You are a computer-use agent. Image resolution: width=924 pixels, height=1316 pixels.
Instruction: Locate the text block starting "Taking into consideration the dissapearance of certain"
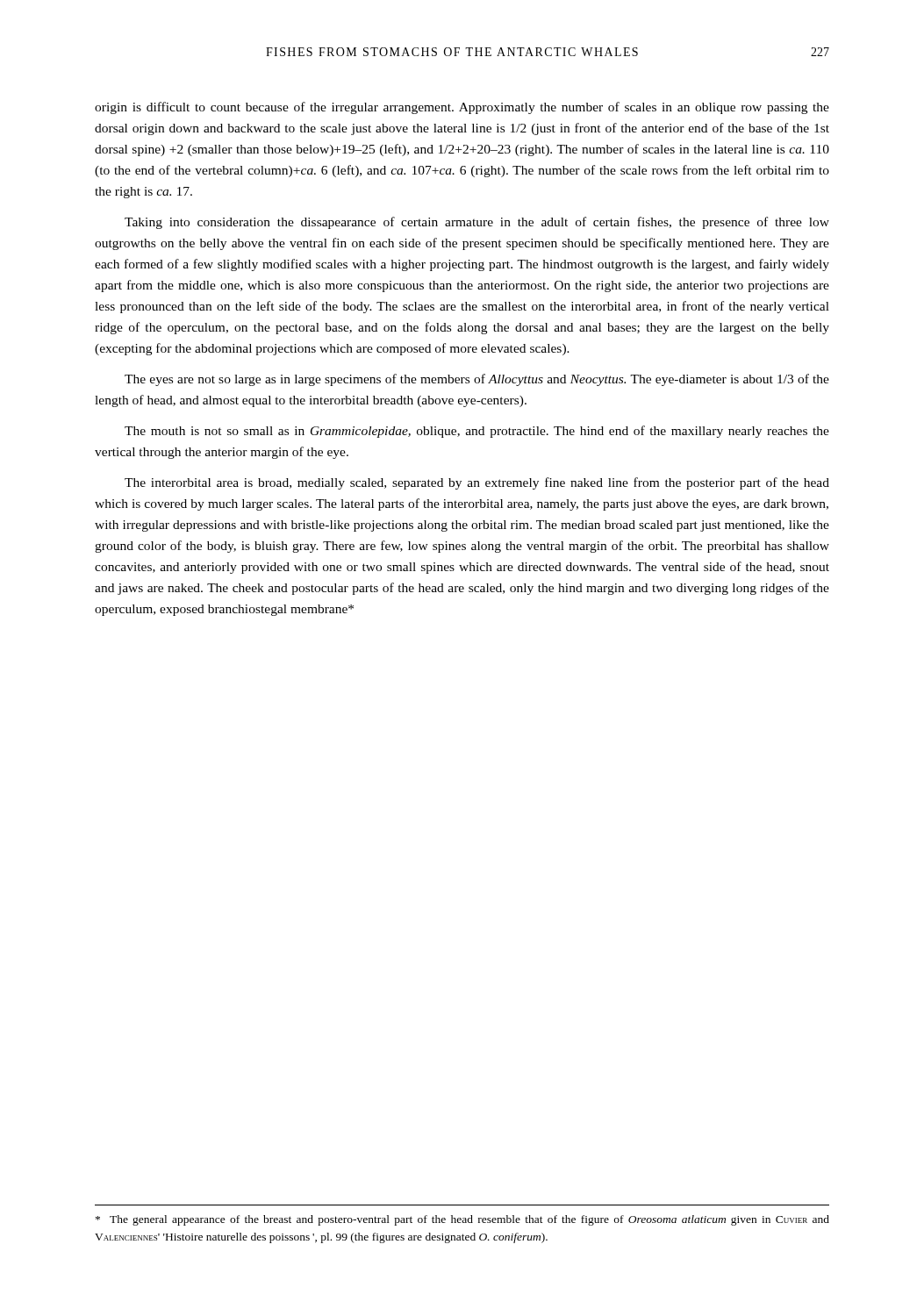(462, 285)
